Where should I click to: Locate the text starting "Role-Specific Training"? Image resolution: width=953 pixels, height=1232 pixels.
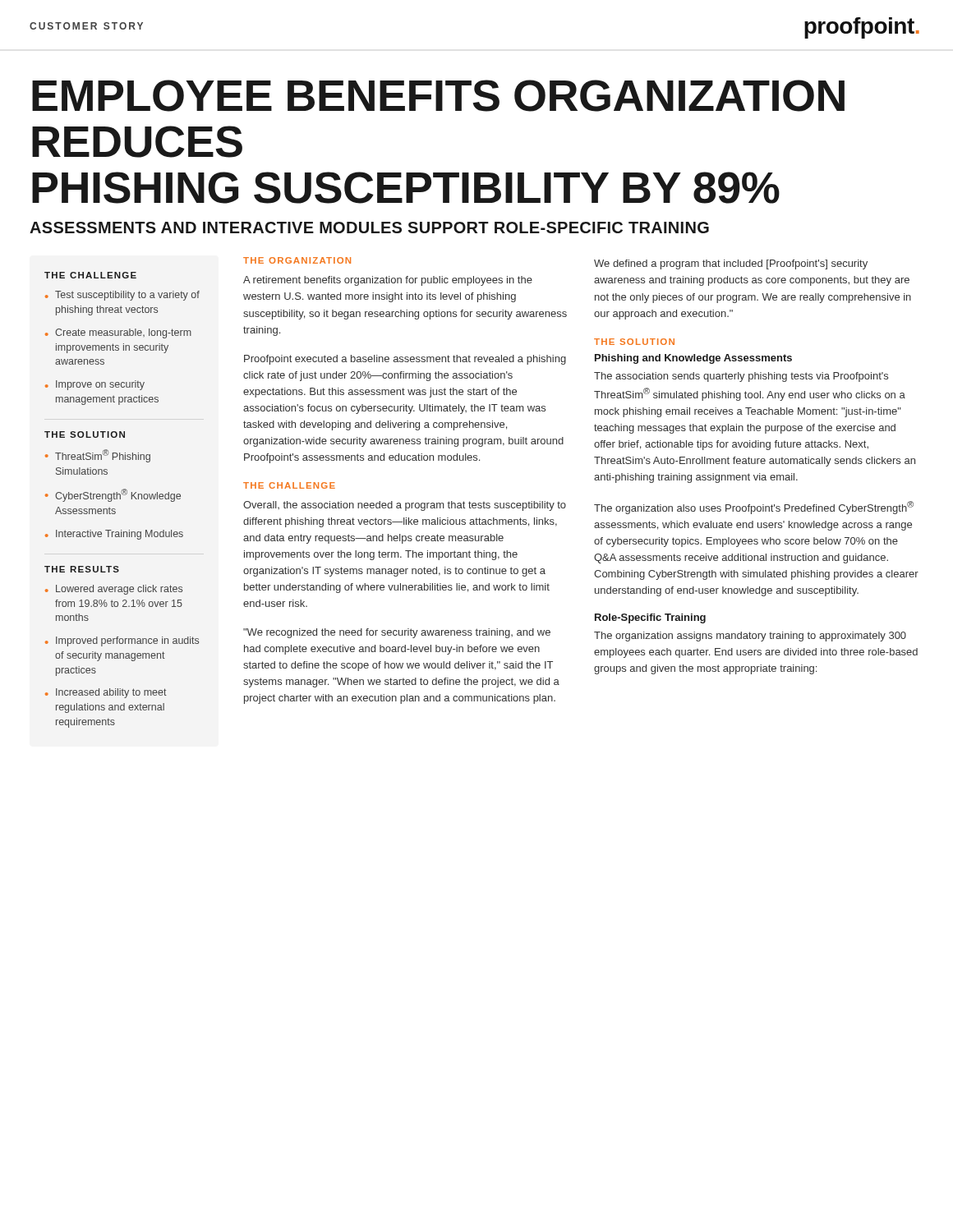click(650, 618)
